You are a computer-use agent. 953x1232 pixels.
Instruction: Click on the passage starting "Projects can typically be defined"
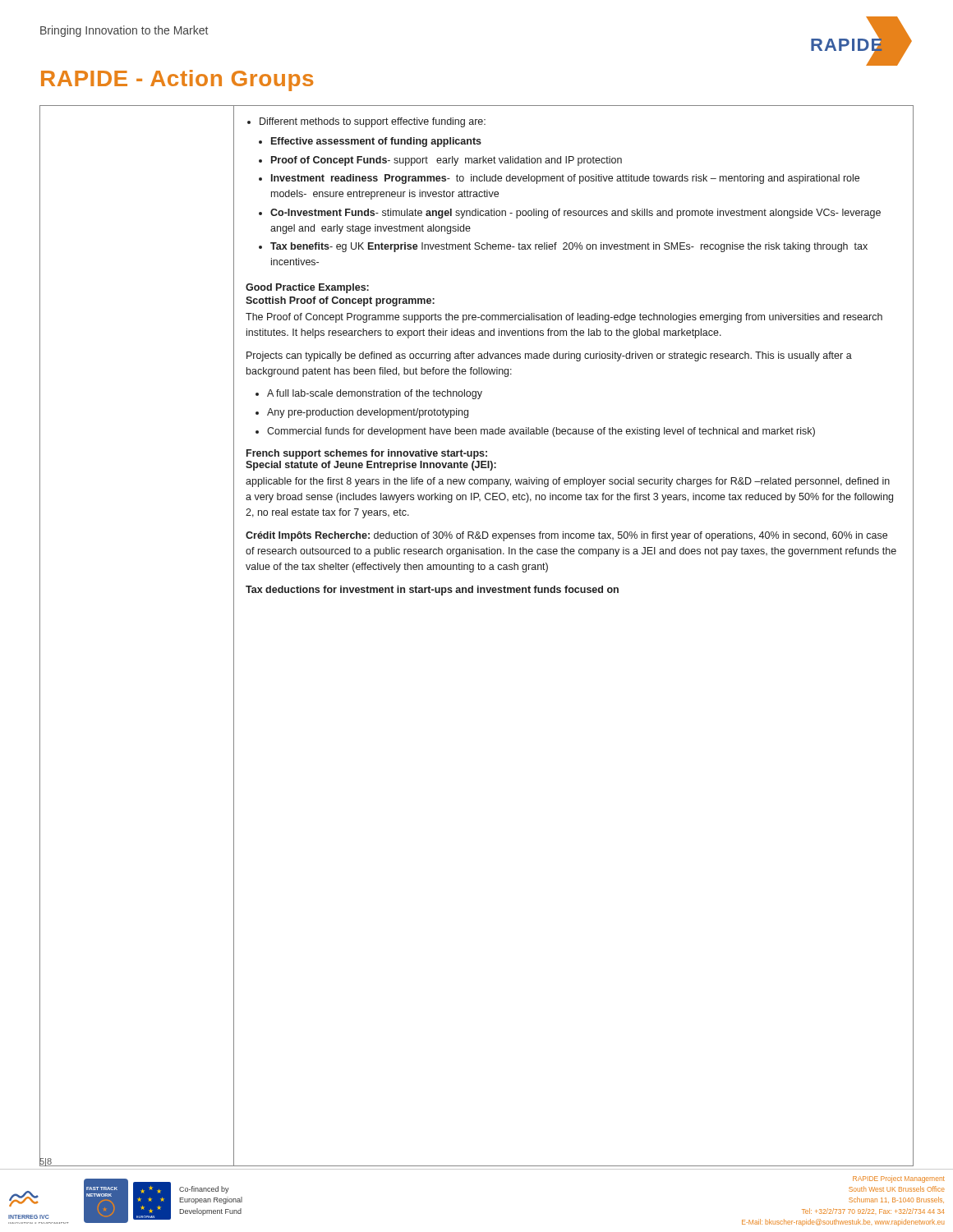click(549, 363)
